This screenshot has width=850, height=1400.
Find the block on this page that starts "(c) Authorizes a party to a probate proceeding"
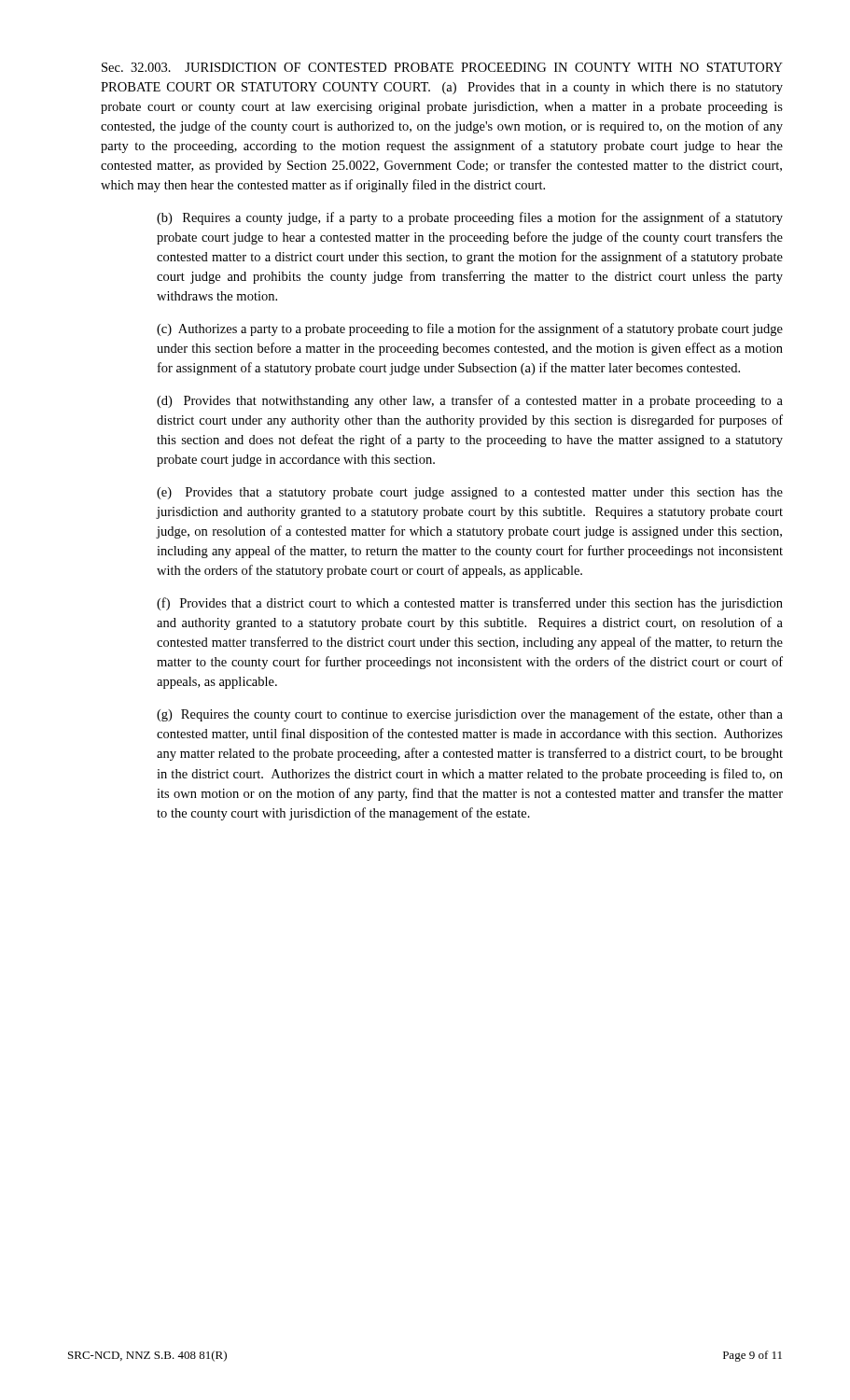(x=470, y=349)
